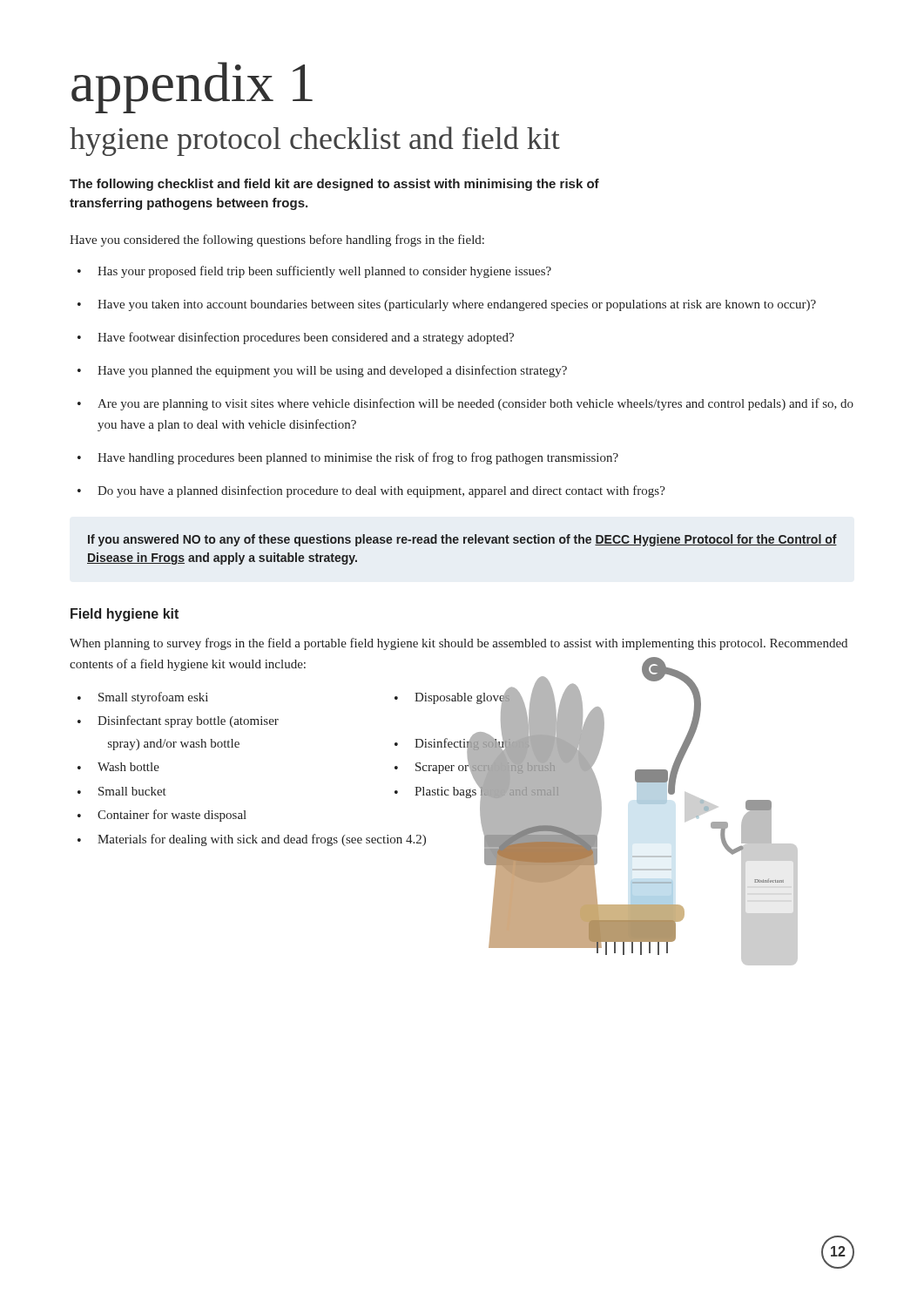This screenshot has height=1307, width=924.
Task: Where is the passage that starts "When planning to survey frogs"?
Action: (462, 654)
